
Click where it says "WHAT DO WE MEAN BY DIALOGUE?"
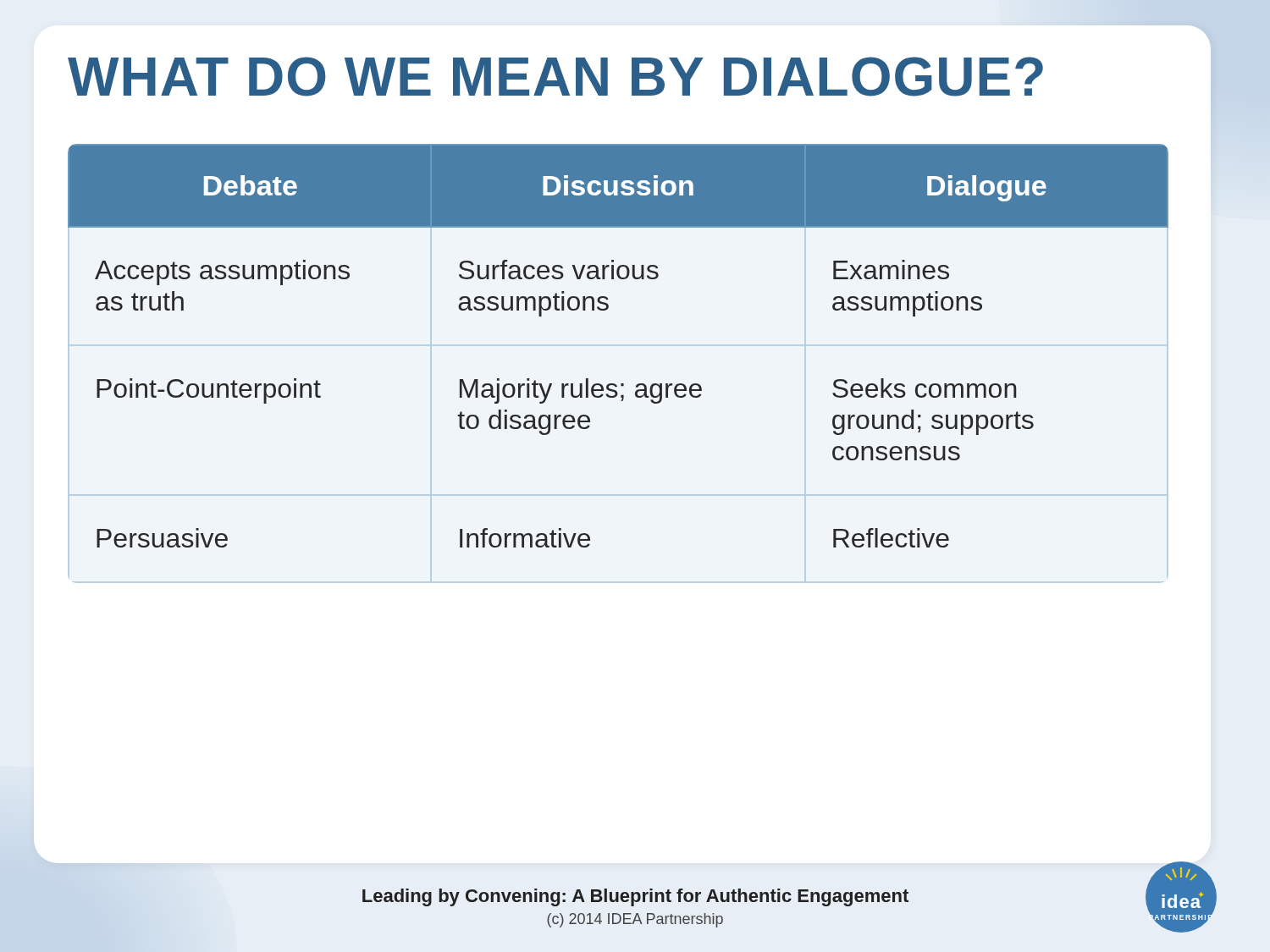click(557, 77)
